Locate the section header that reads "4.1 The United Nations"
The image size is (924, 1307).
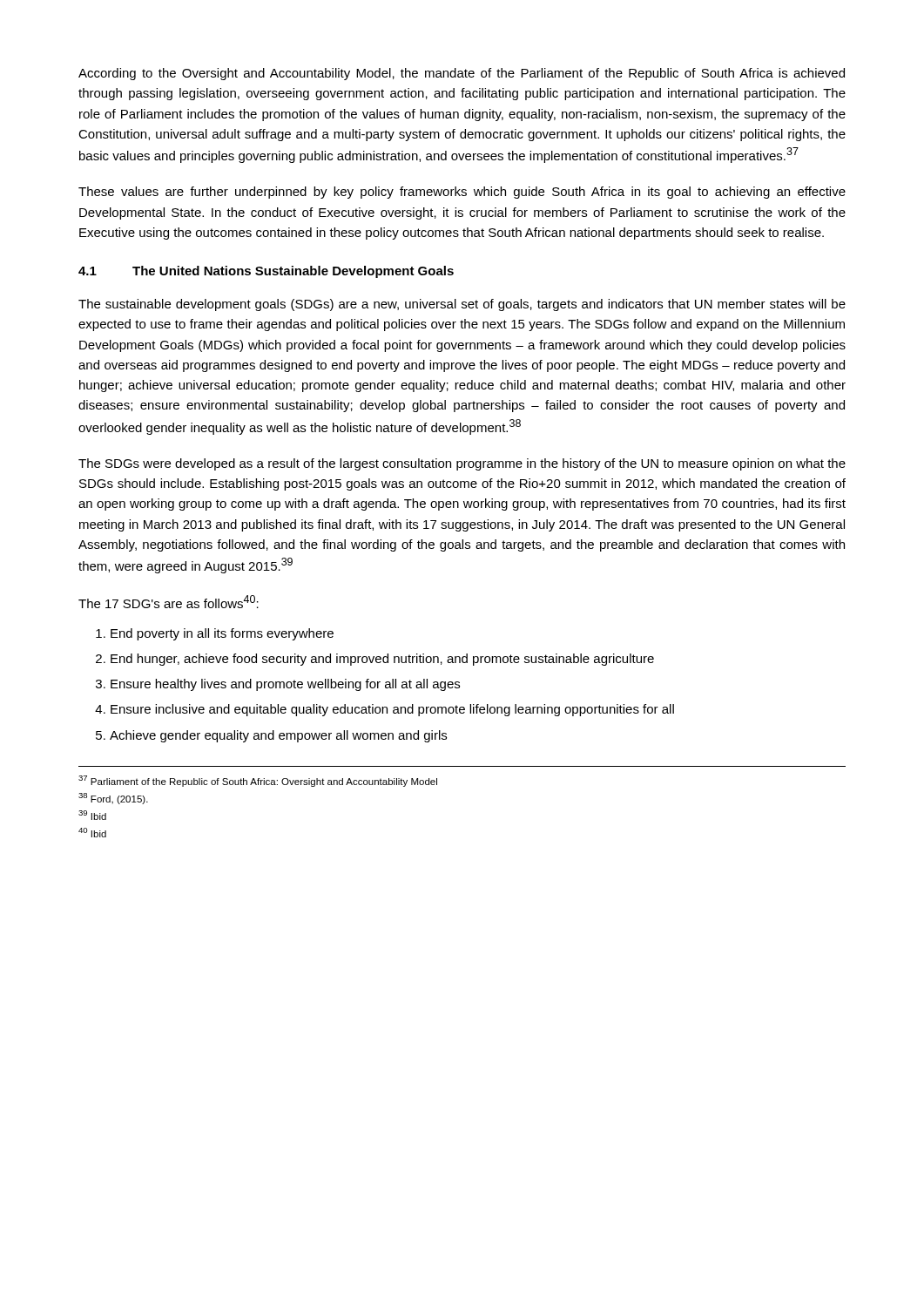pyautogui.click(x=266, y=271)
